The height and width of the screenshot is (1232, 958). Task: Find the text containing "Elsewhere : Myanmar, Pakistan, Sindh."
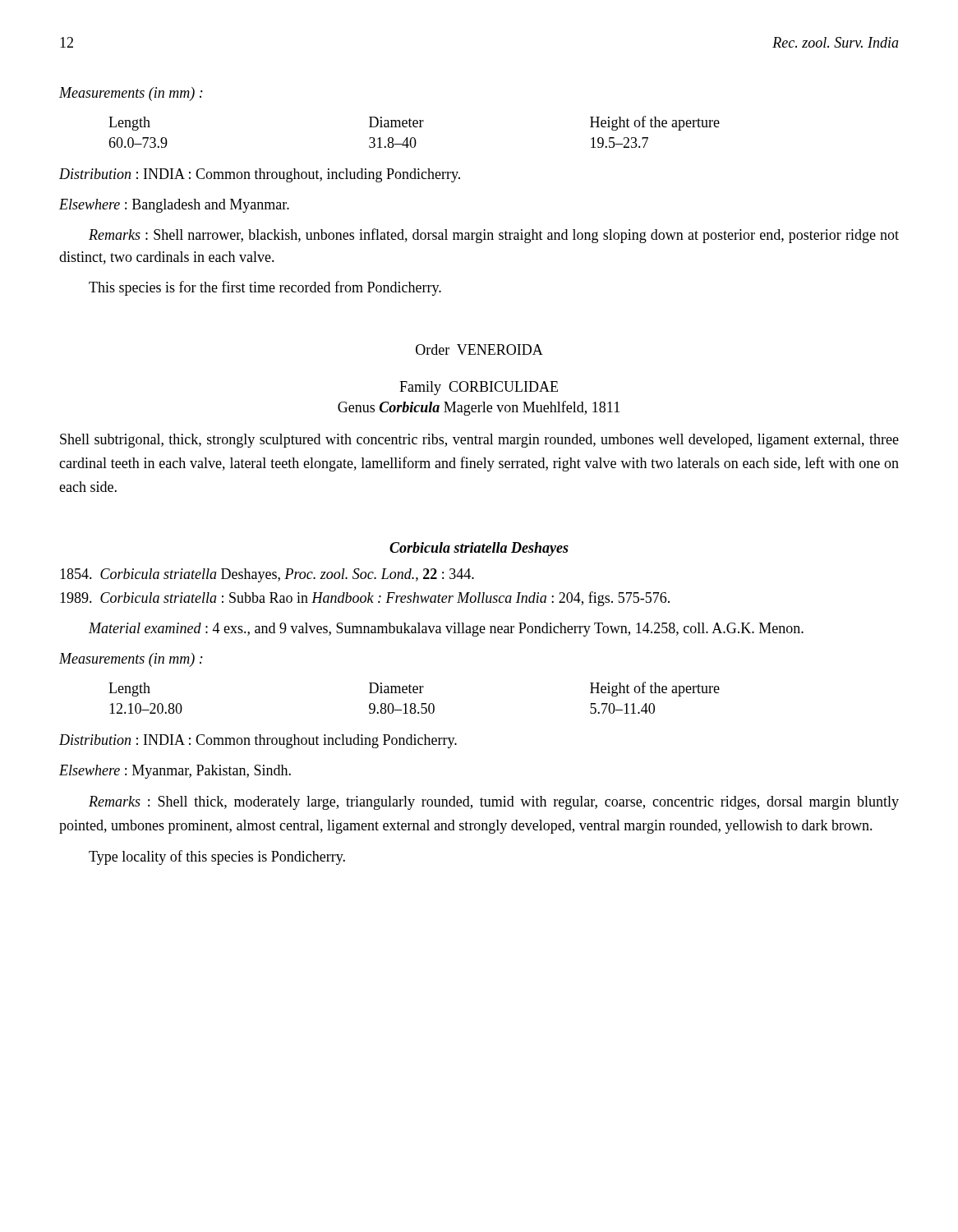point(175,771)
